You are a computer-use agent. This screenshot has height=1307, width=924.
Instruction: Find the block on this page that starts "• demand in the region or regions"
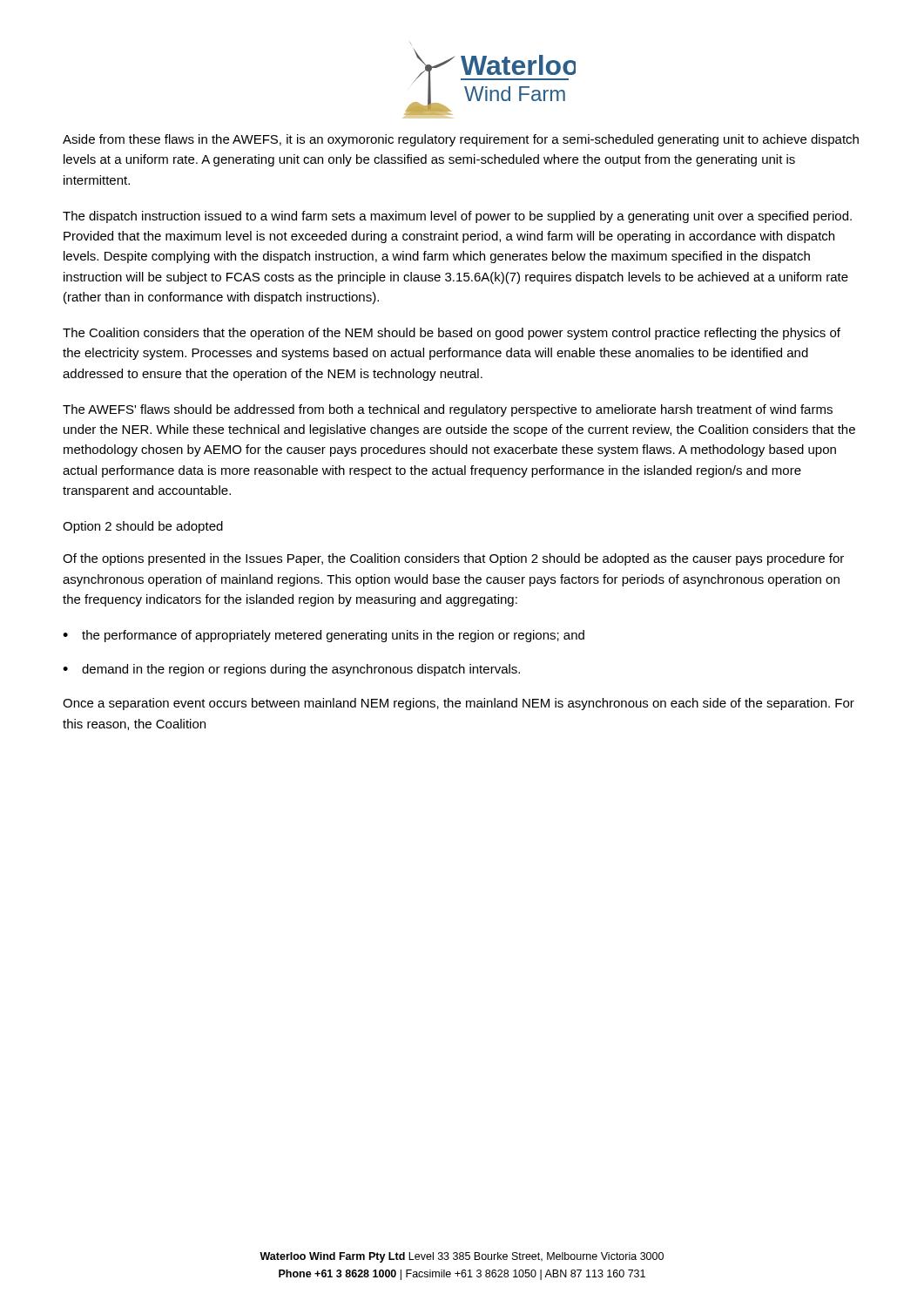tap(462, 670)
